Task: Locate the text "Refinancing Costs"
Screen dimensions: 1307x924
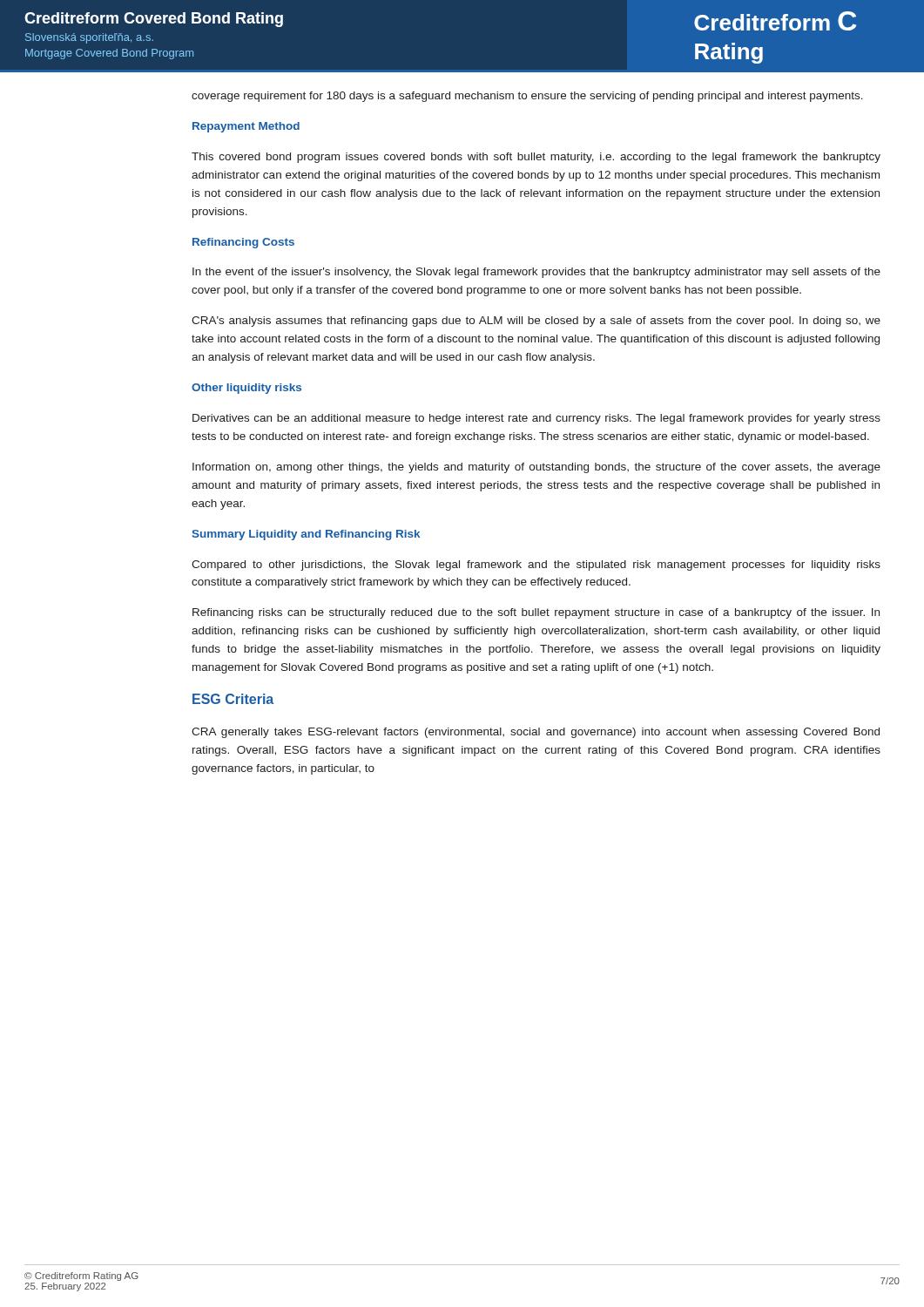Action: tap(243, 243)
